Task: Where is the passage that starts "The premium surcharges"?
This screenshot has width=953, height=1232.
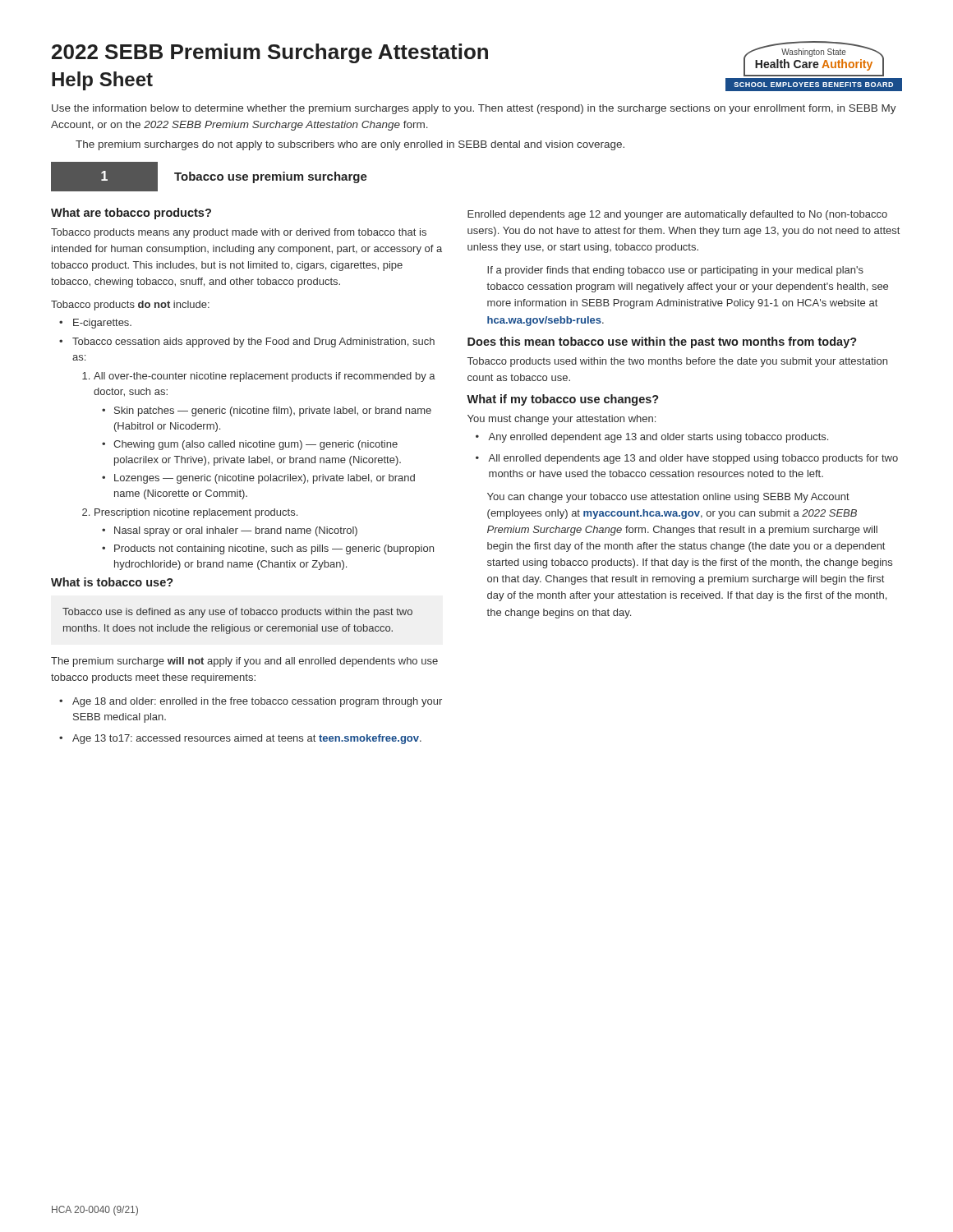Action: (351, 145)
